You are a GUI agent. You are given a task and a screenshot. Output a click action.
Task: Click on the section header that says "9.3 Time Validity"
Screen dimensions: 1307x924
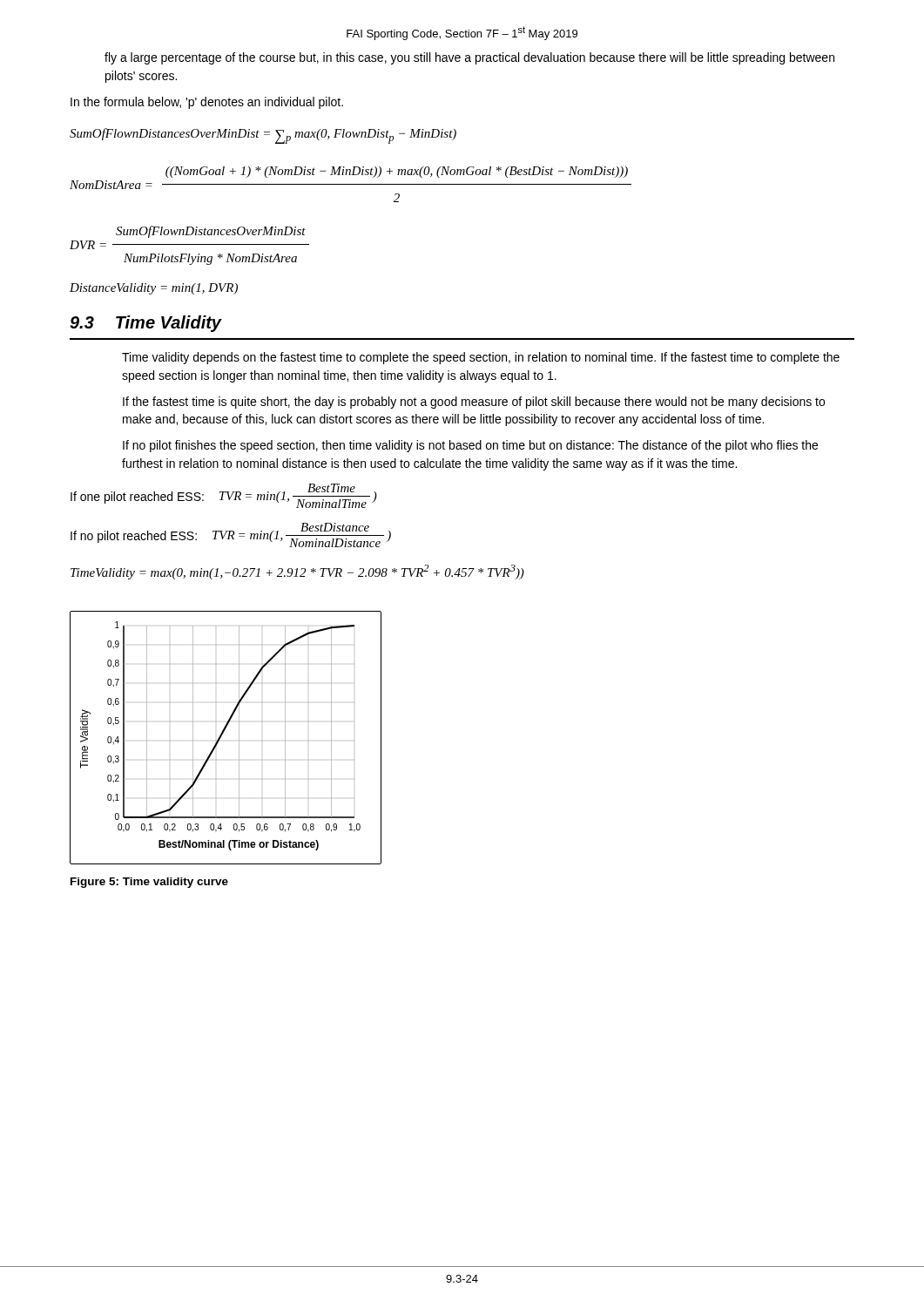coord(146,324)
